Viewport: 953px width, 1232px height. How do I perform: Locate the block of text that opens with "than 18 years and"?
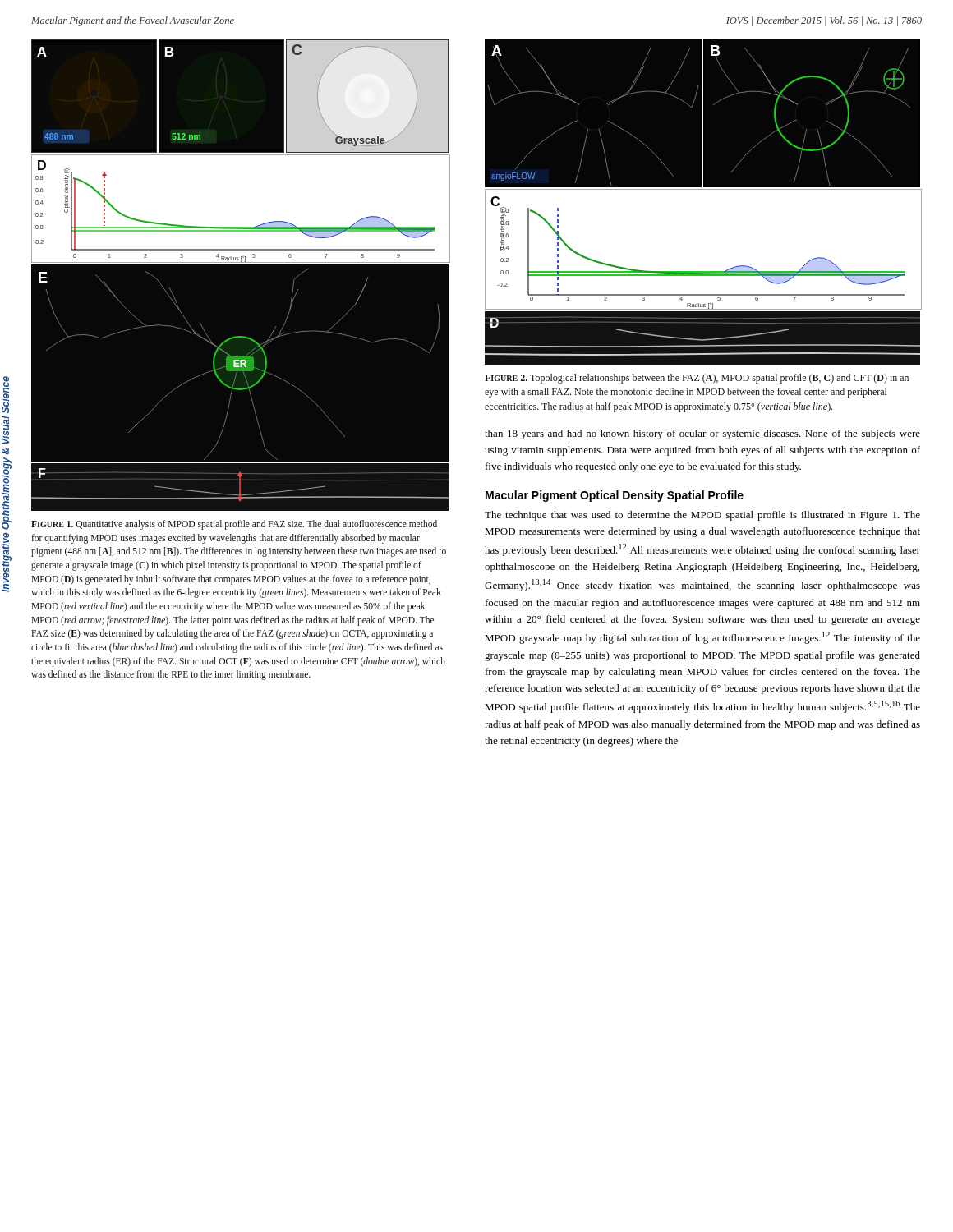tap(702, 450)
